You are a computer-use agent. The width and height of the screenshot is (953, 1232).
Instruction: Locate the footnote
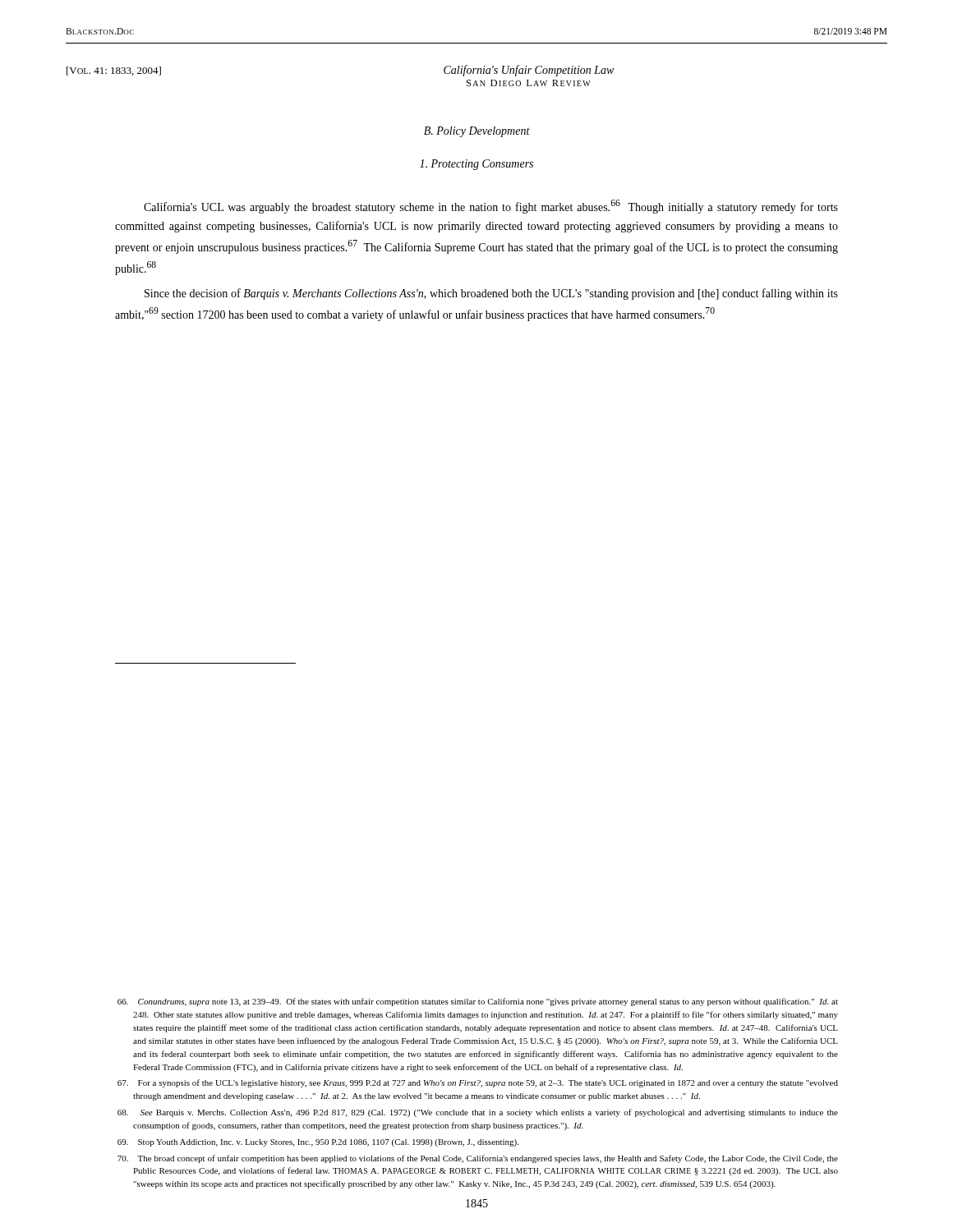476,1093
